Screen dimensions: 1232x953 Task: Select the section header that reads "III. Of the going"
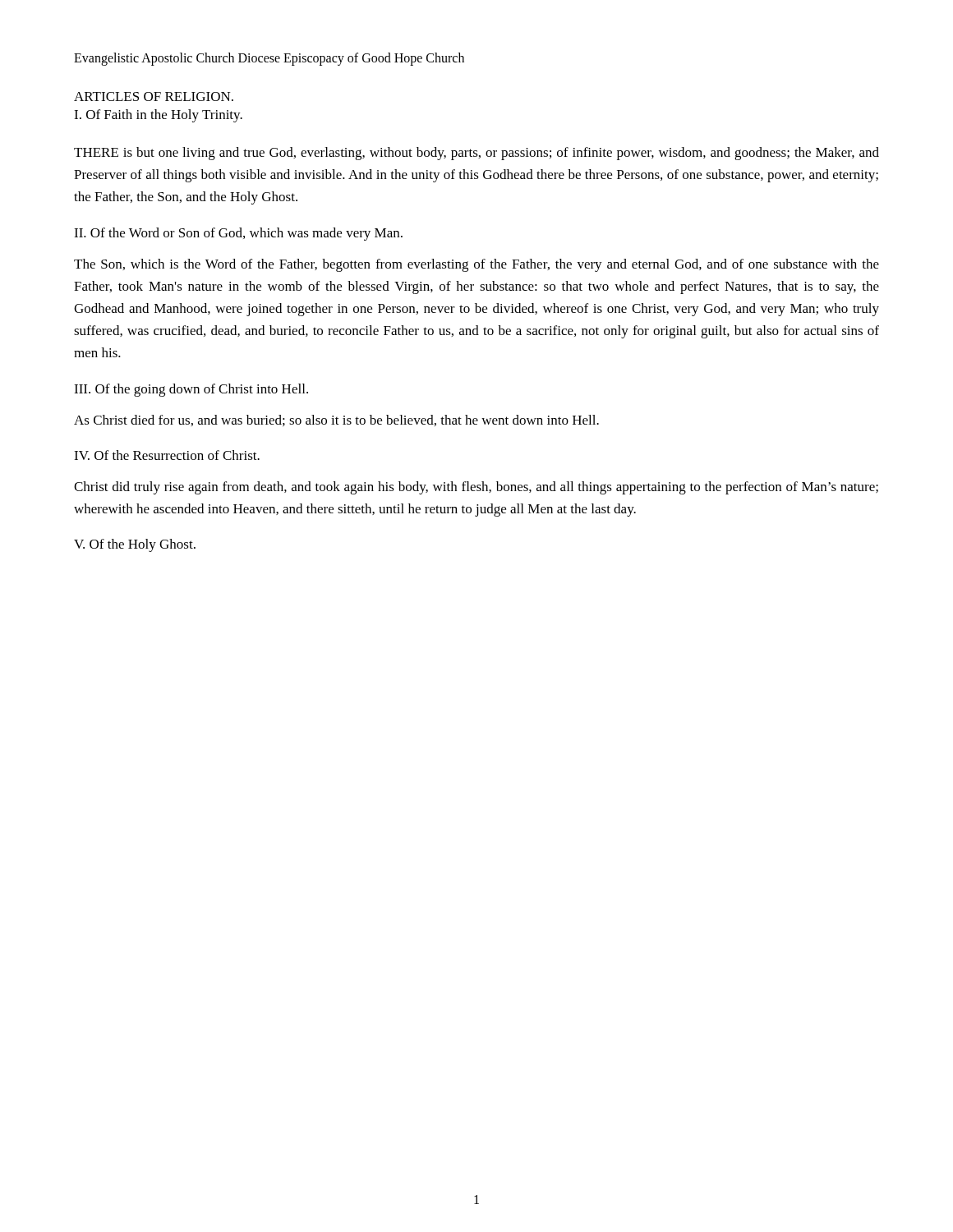(x=192, y=389)
